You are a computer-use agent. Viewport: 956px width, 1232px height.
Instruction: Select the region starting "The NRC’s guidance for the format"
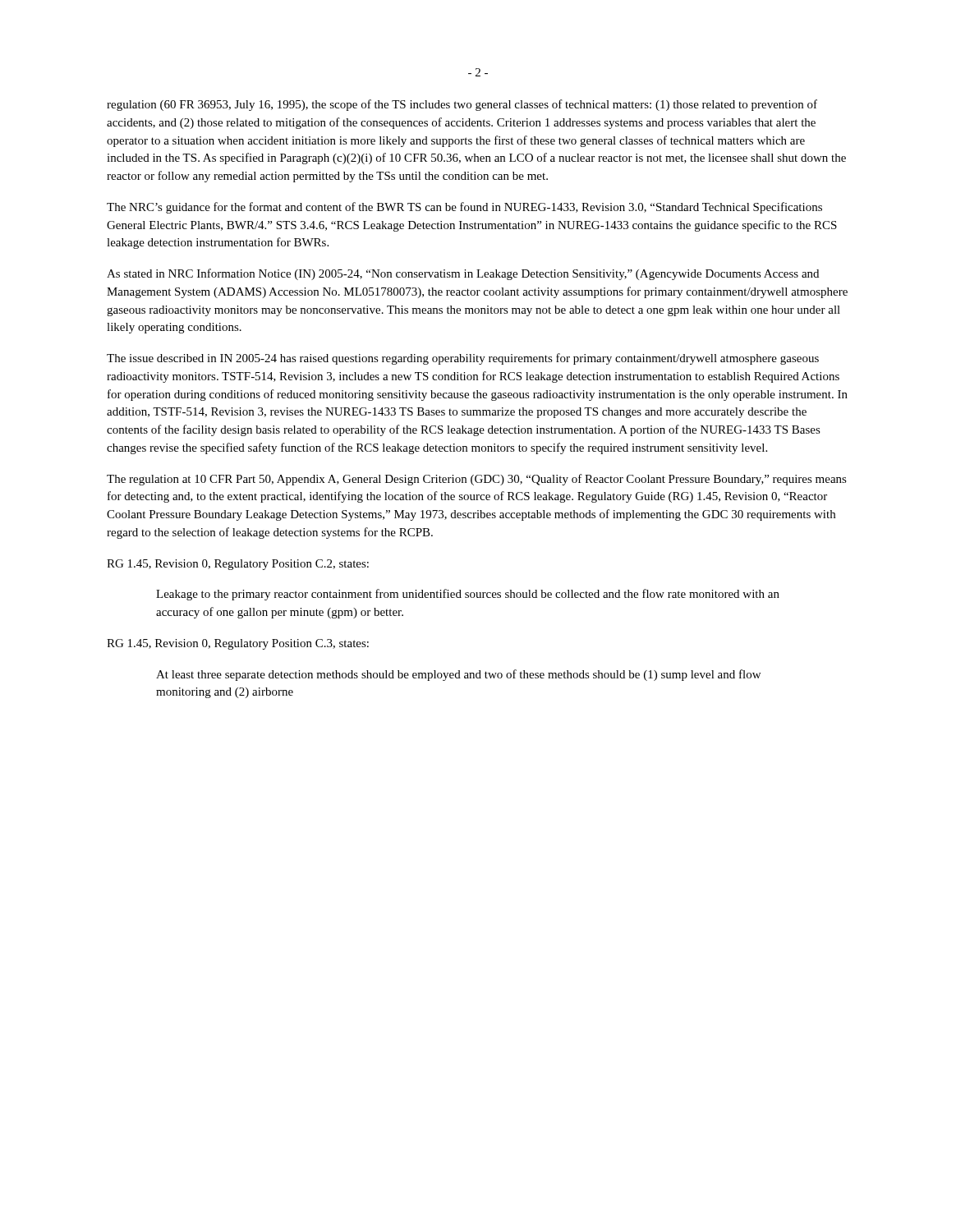coord(478,225)
